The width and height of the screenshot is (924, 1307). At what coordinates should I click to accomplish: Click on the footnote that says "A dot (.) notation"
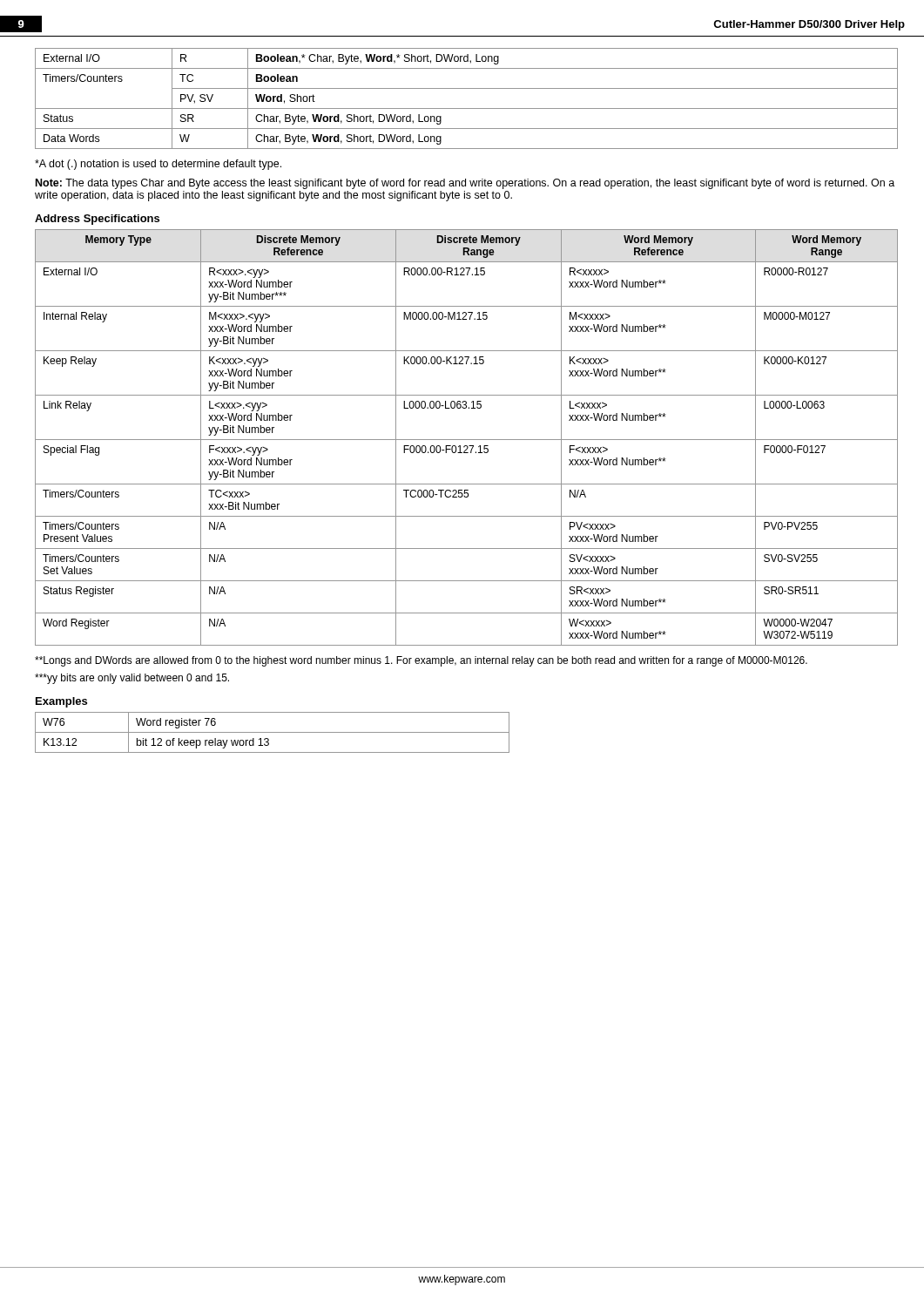159,164
